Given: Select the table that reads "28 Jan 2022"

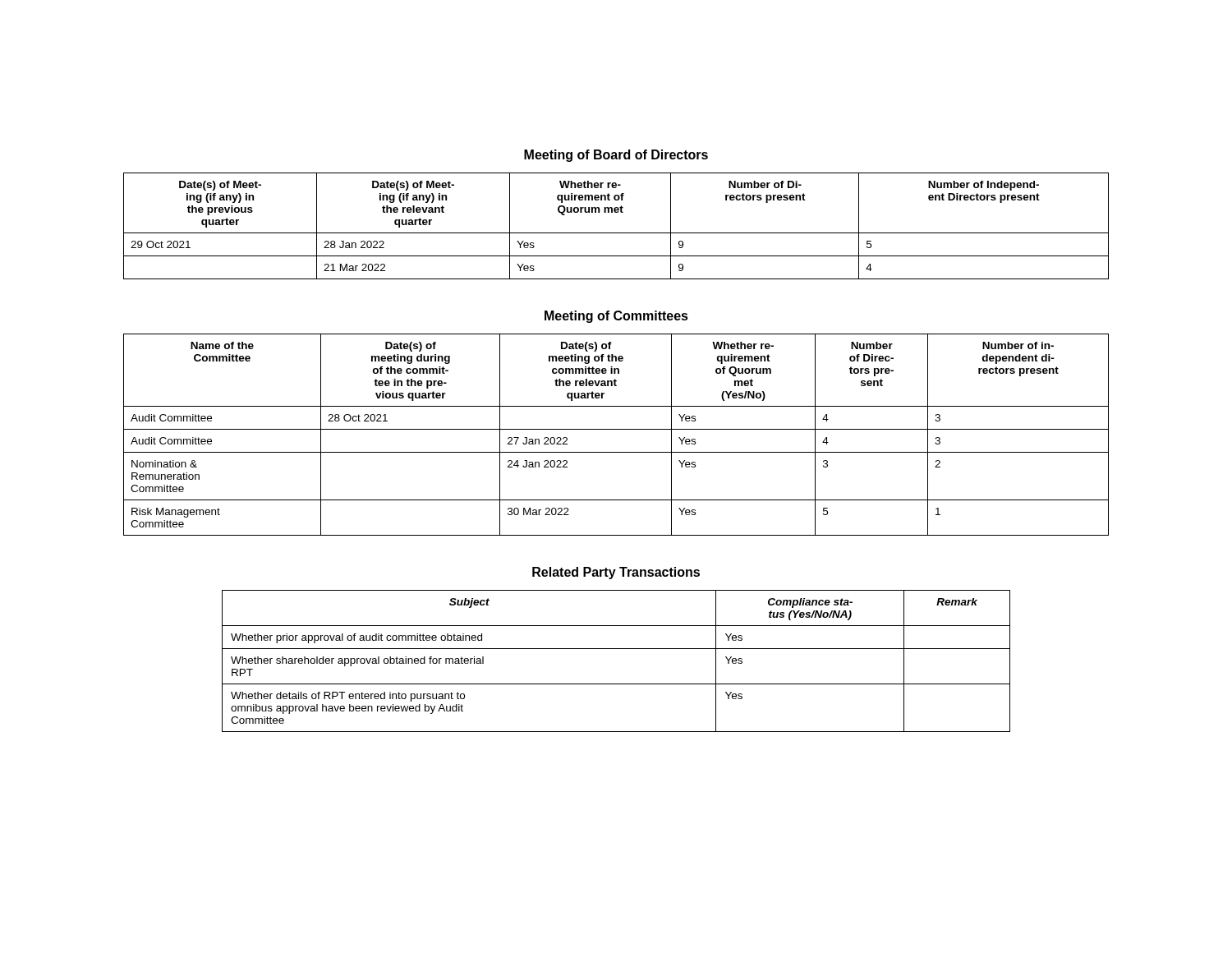Looking at the screenshot, I should tap(616, 226).
